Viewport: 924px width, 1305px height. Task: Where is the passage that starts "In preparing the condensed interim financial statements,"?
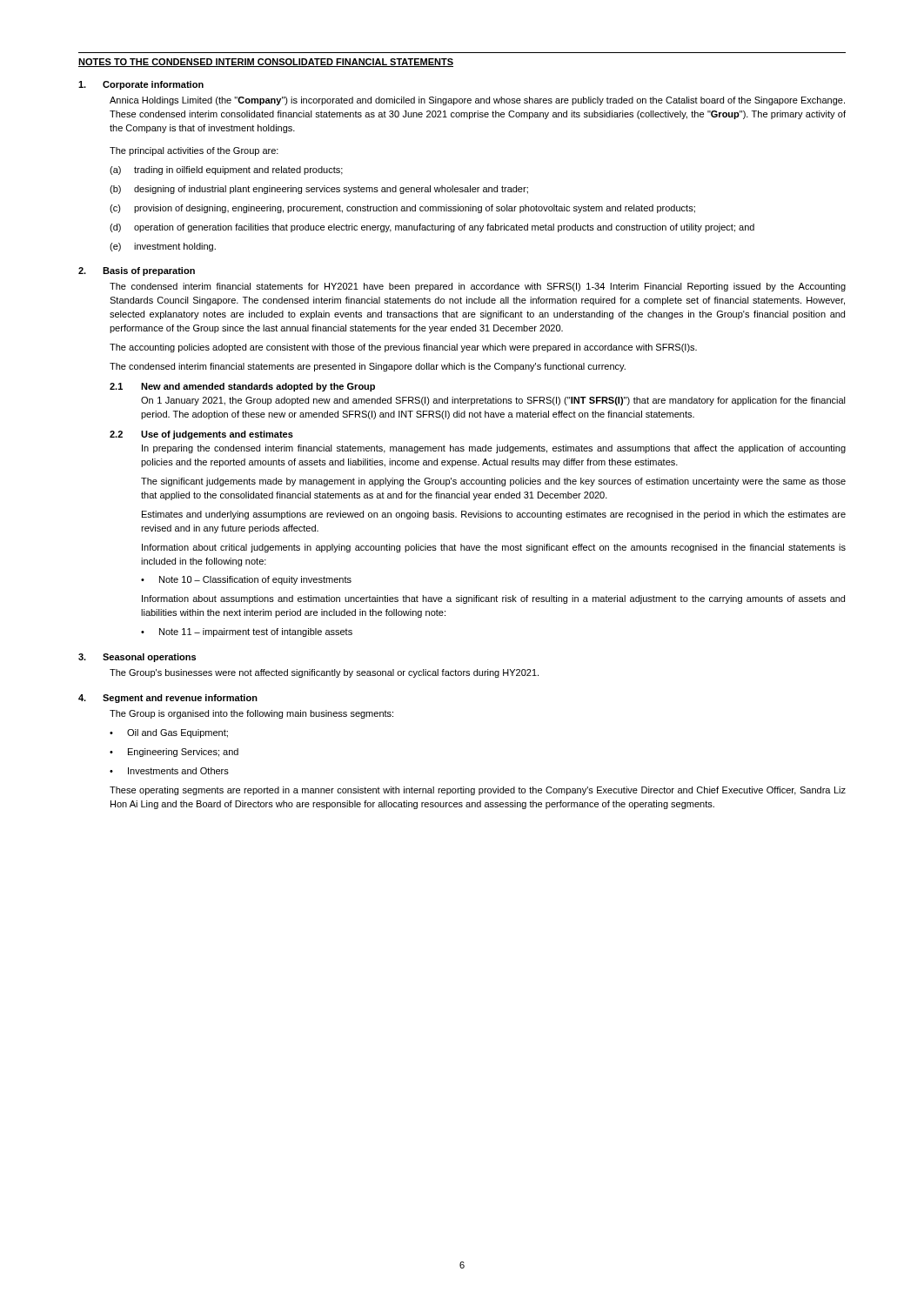click(x=493, y=456)
